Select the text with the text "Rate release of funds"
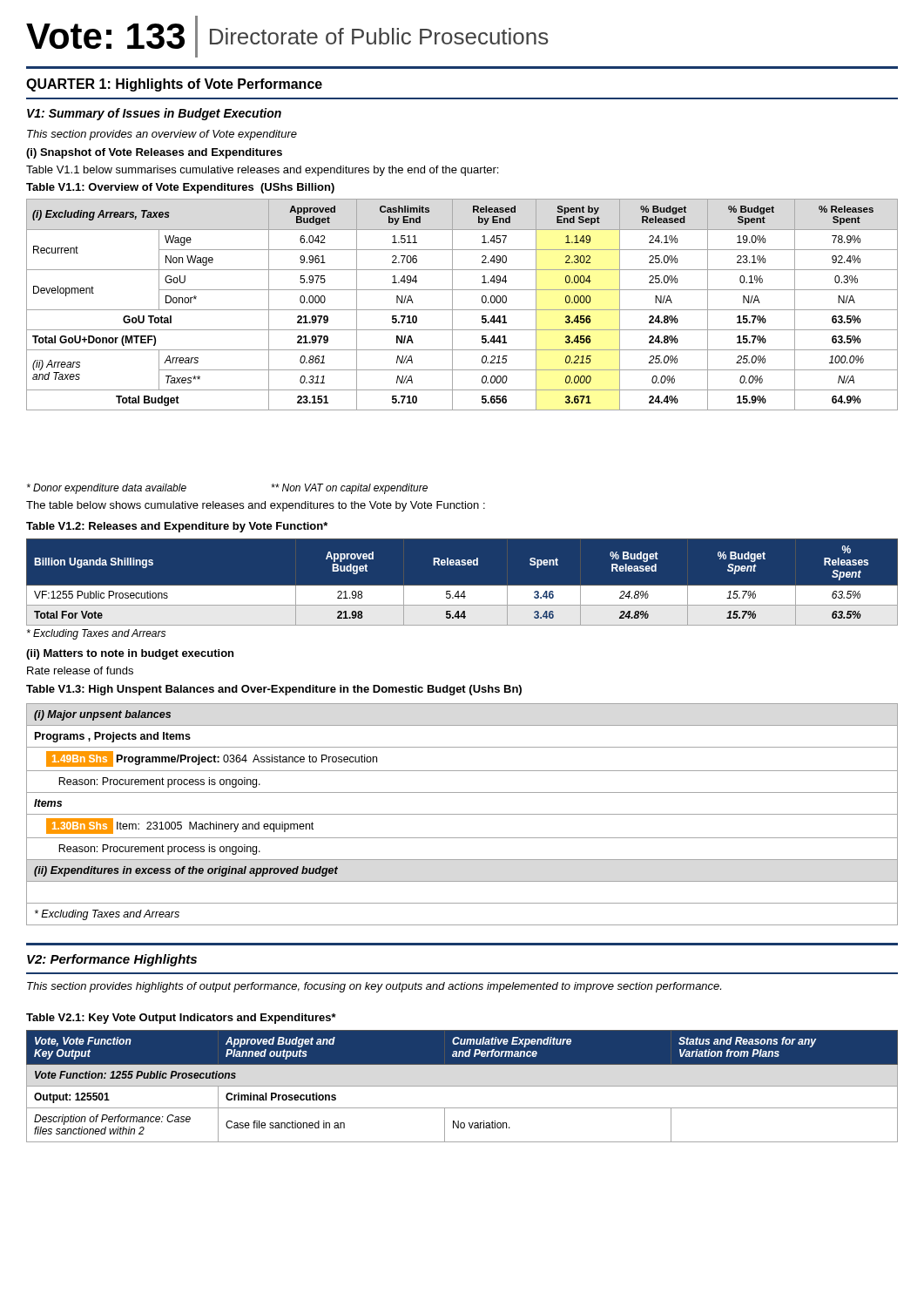This screenshot has width=924, height=1307. click(80, 670)
